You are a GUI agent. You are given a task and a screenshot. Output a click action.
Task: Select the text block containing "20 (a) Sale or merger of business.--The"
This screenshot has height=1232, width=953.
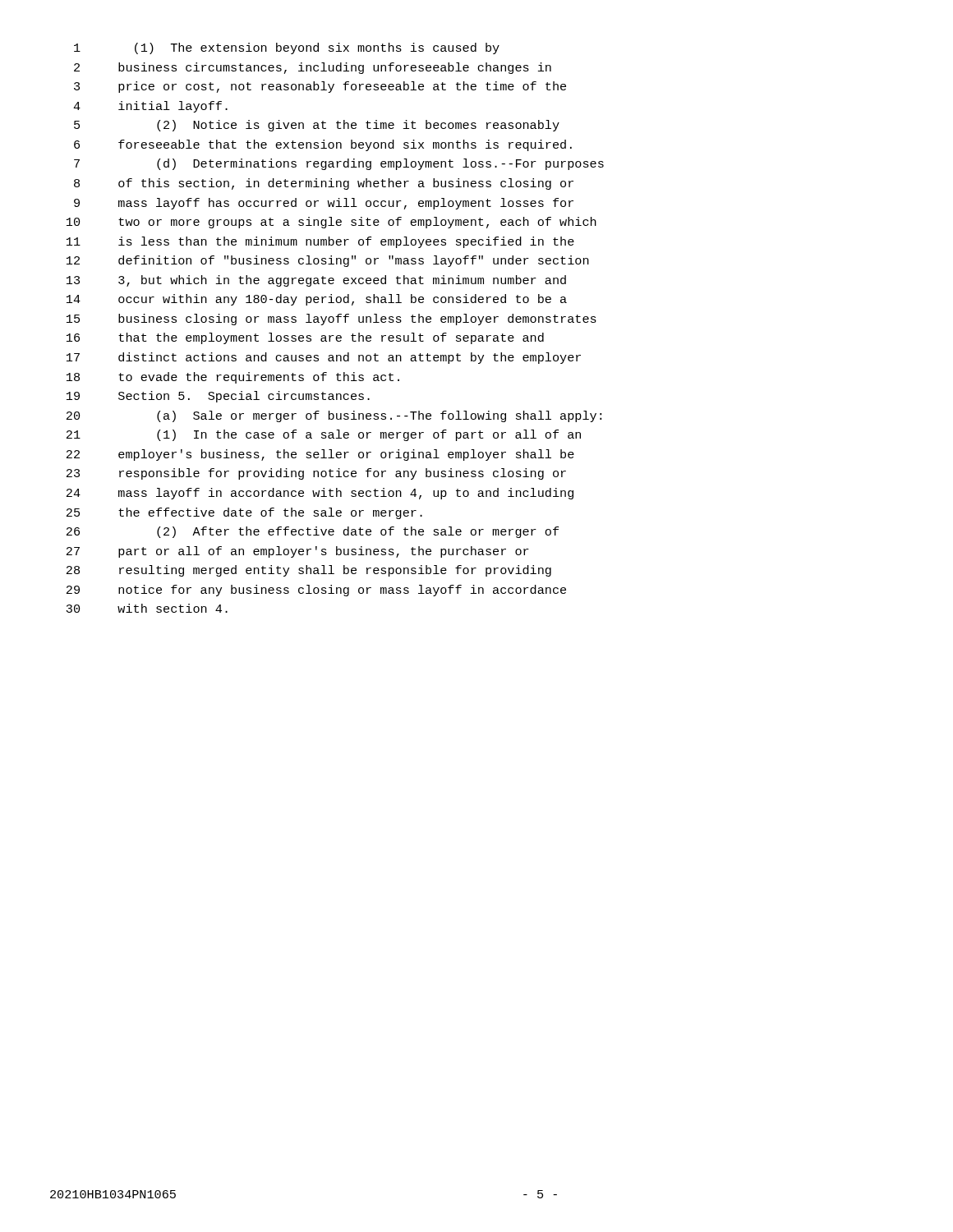coord(327,417)
